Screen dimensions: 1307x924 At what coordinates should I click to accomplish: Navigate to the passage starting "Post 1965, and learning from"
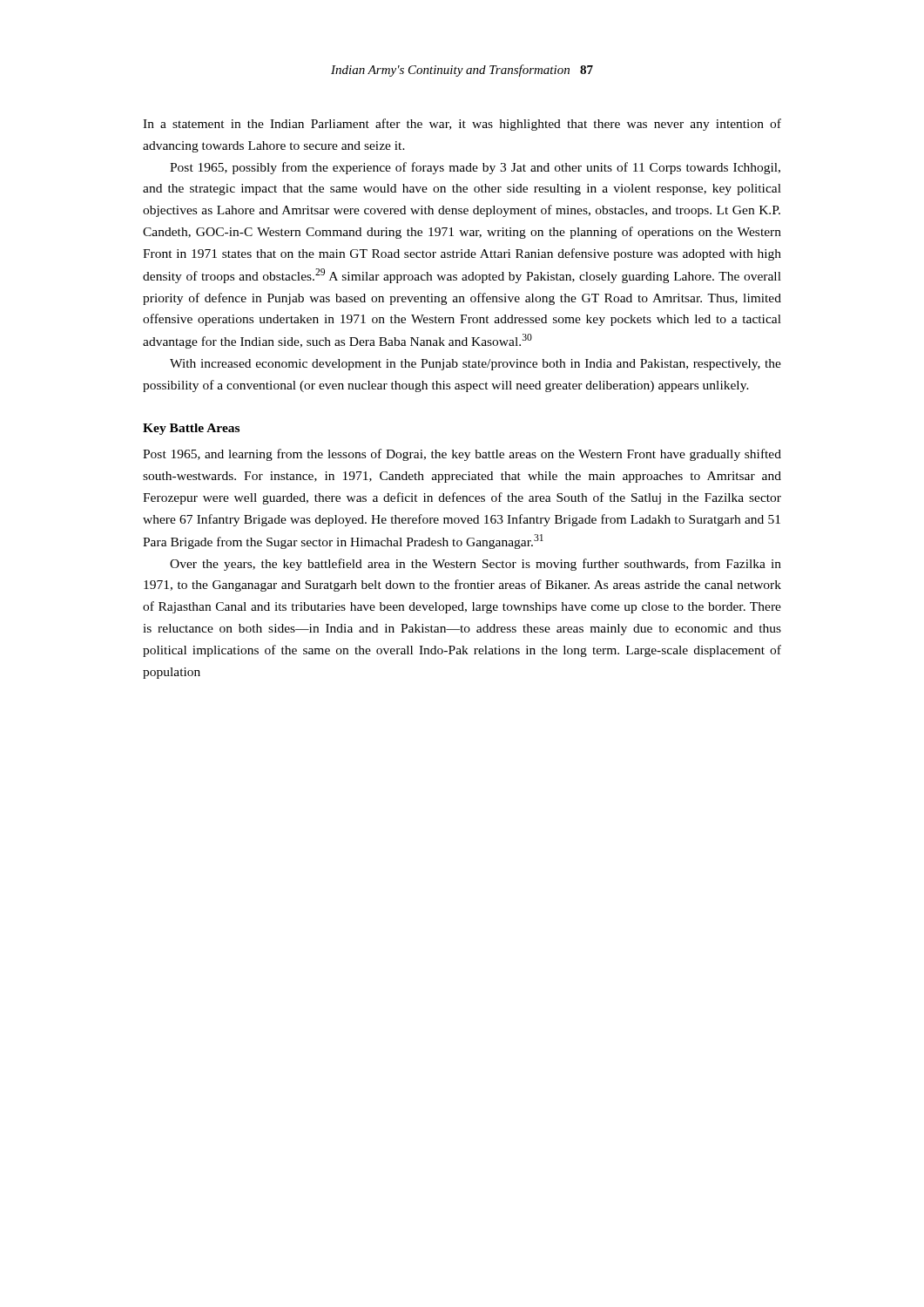click(x=462, y=498)
